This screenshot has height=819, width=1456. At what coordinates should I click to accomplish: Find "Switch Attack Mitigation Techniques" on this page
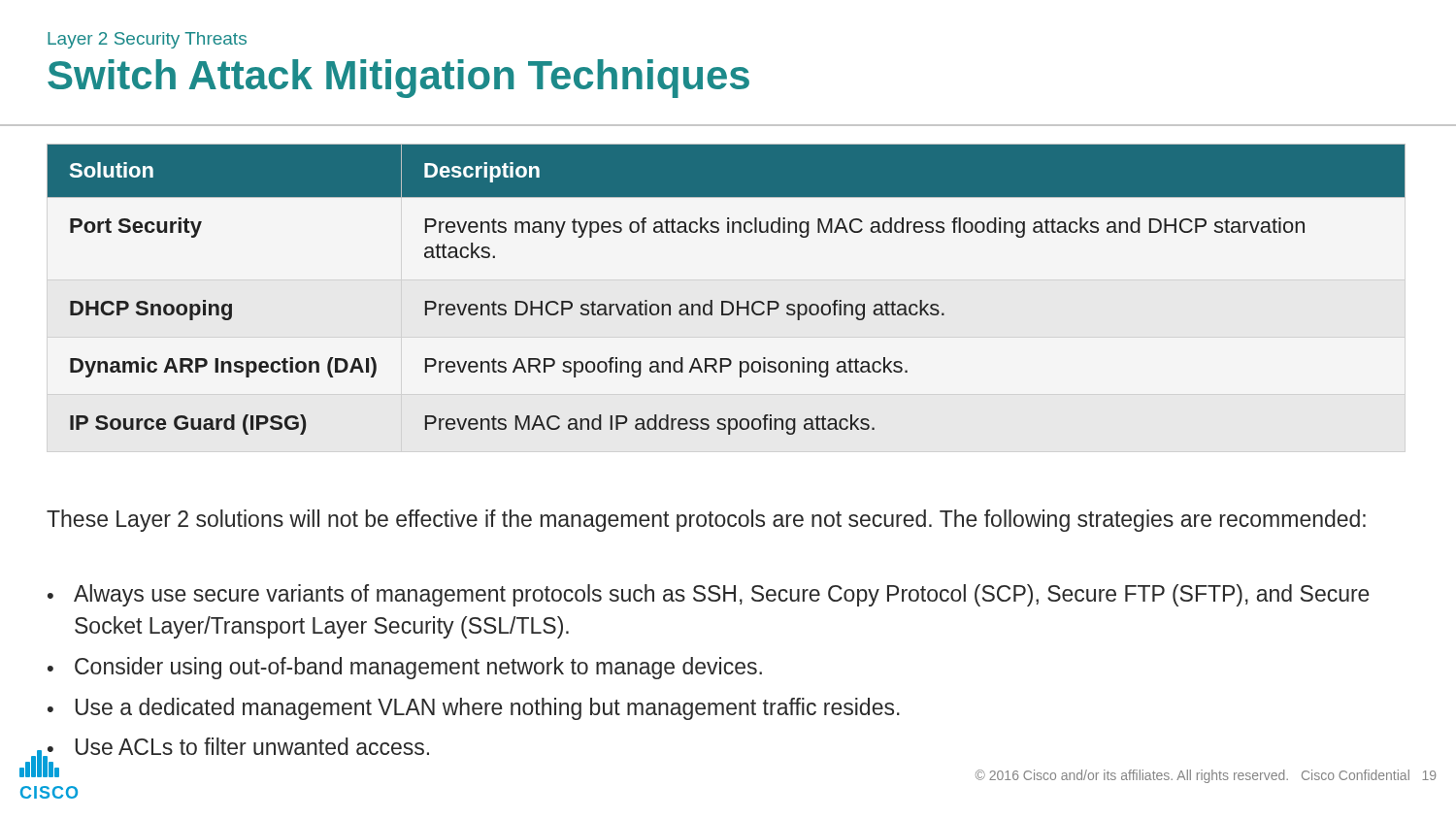399,75
